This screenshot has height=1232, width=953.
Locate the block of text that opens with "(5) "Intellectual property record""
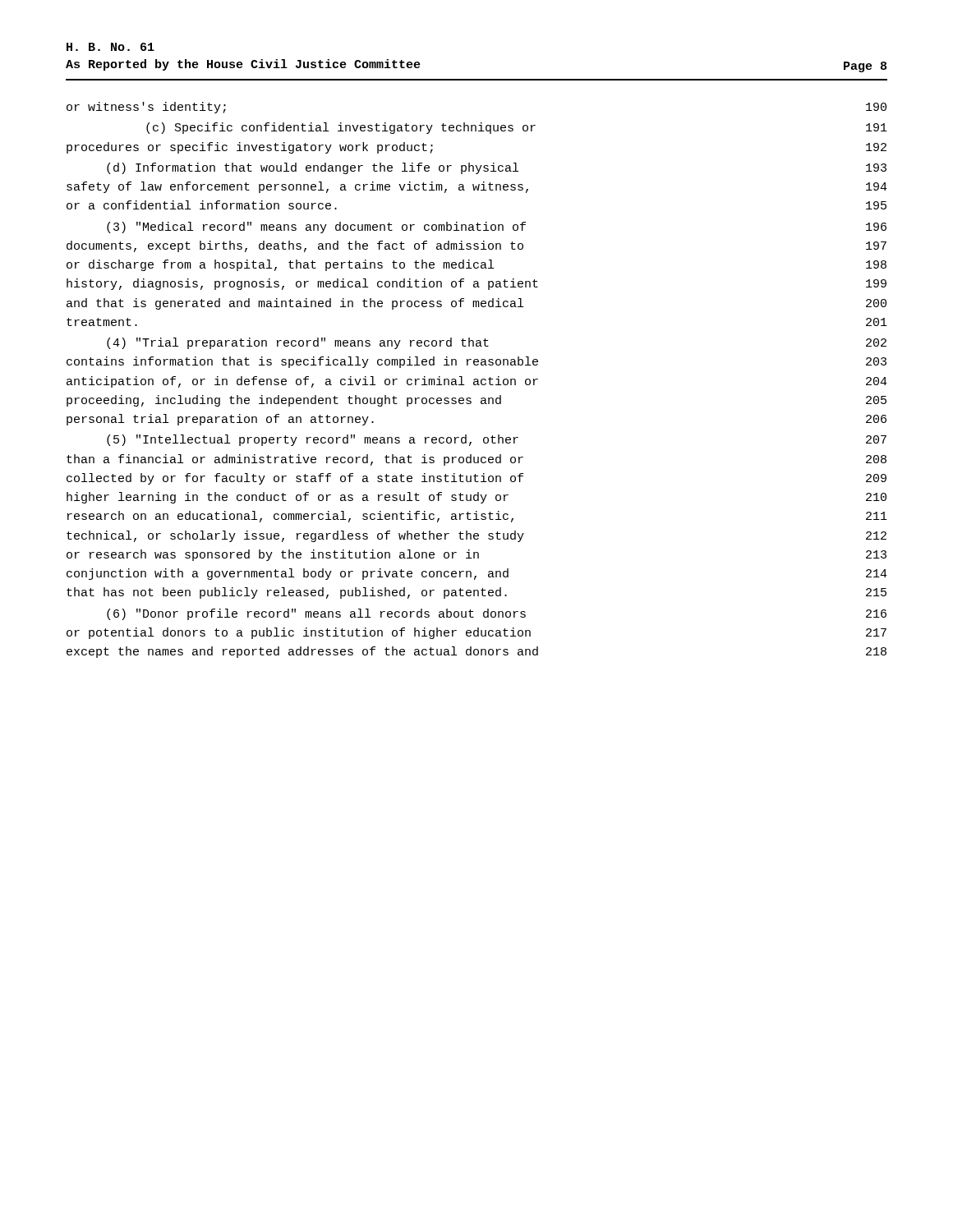tap(476, 517)
